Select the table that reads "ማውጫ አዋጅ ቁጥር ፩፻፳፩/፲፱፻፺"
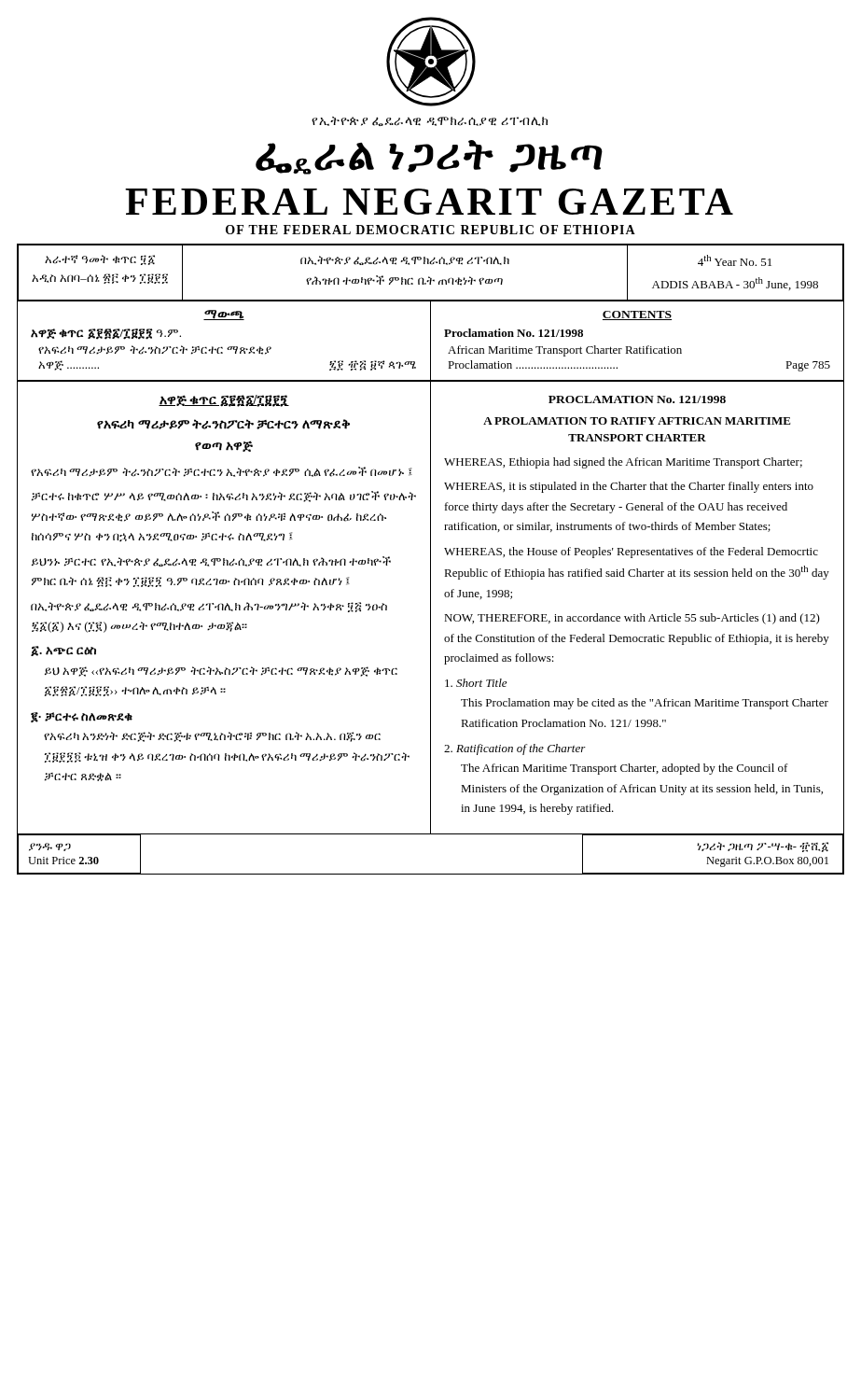Image resolution: width=861 pixels, height=1400 pixels. tap(430, 341)
